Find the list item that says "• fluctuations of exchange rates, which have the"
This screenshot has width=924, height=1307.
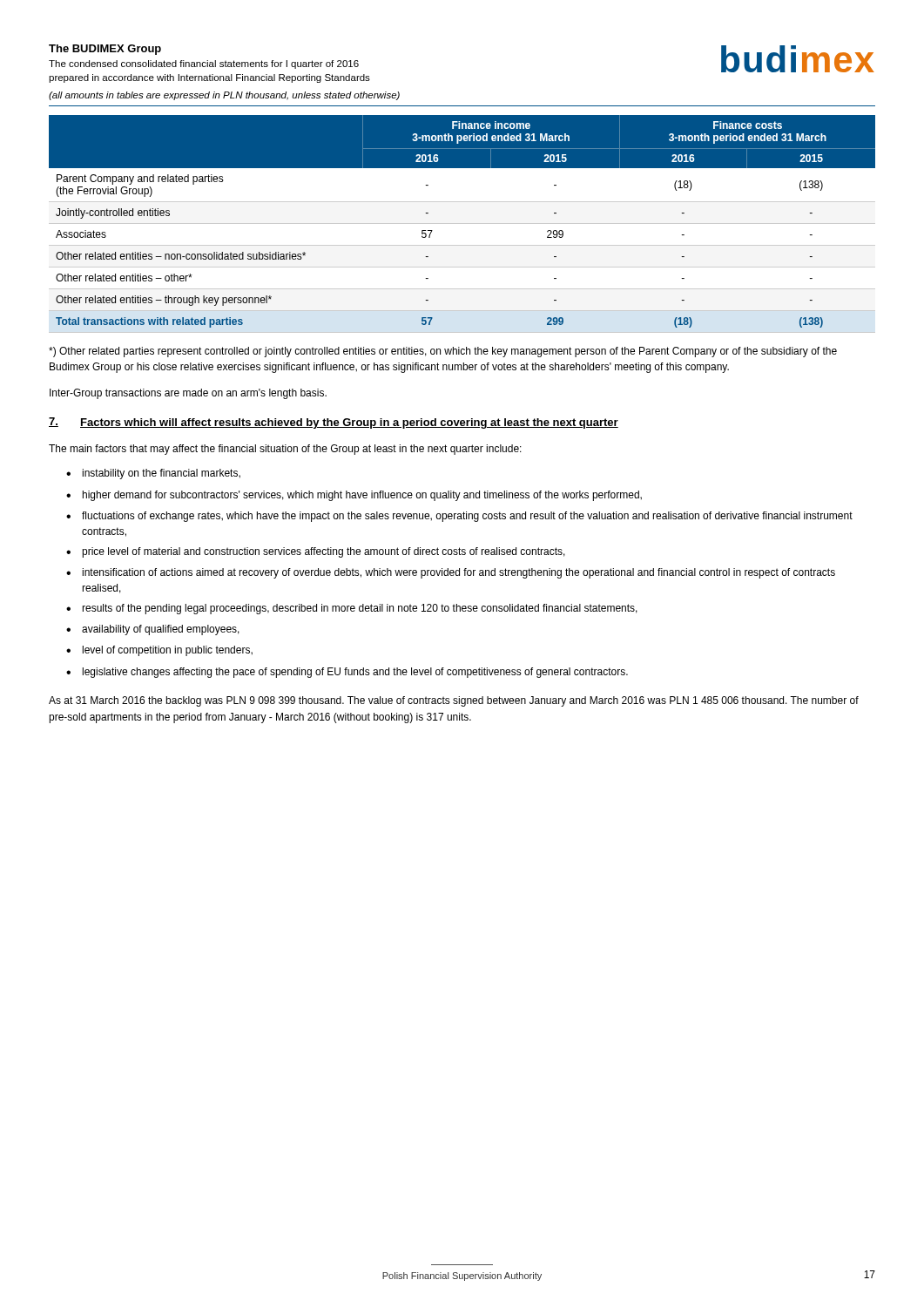[462, 523]
